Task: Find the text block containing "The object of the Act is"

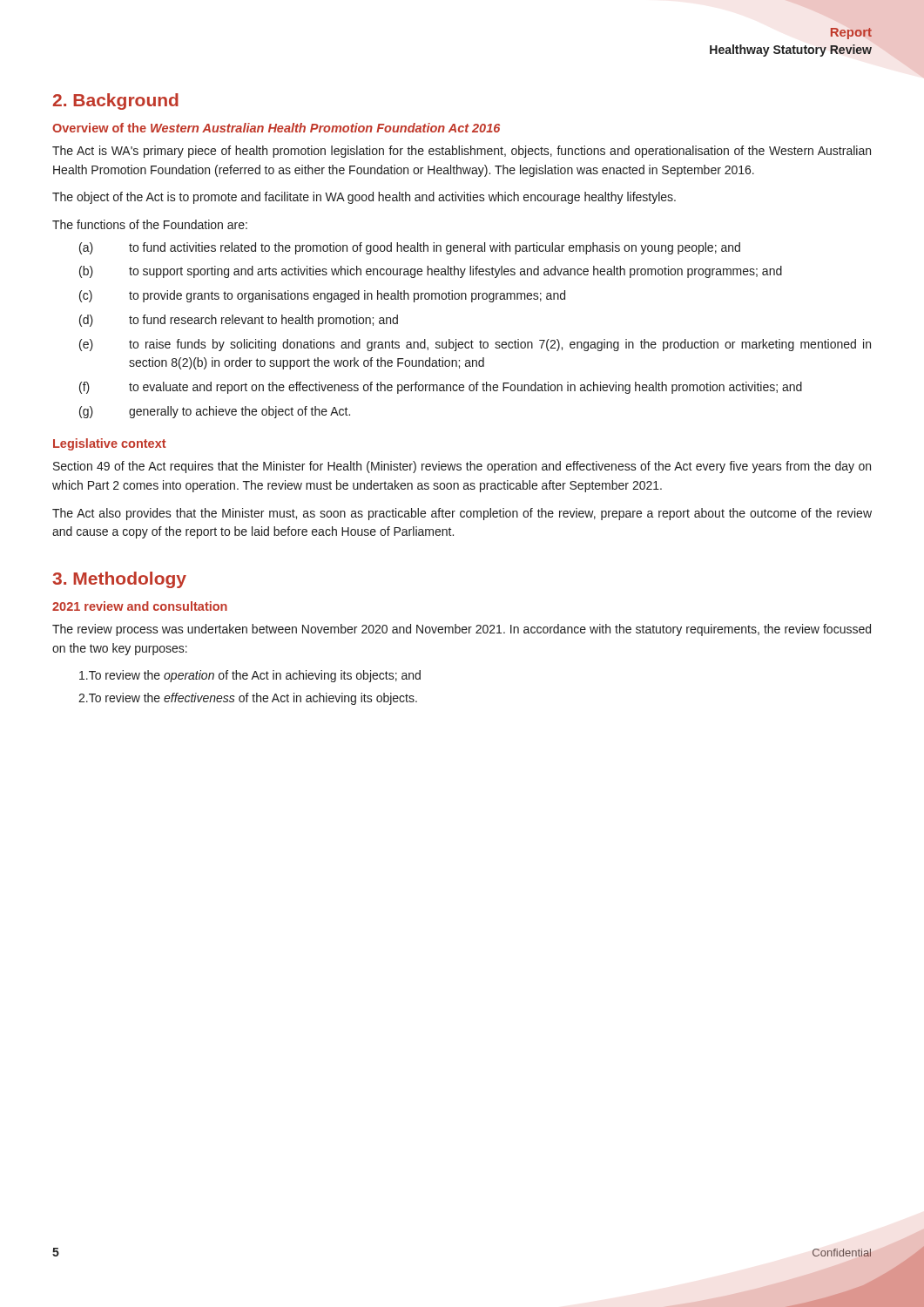Action: (364, 197)
